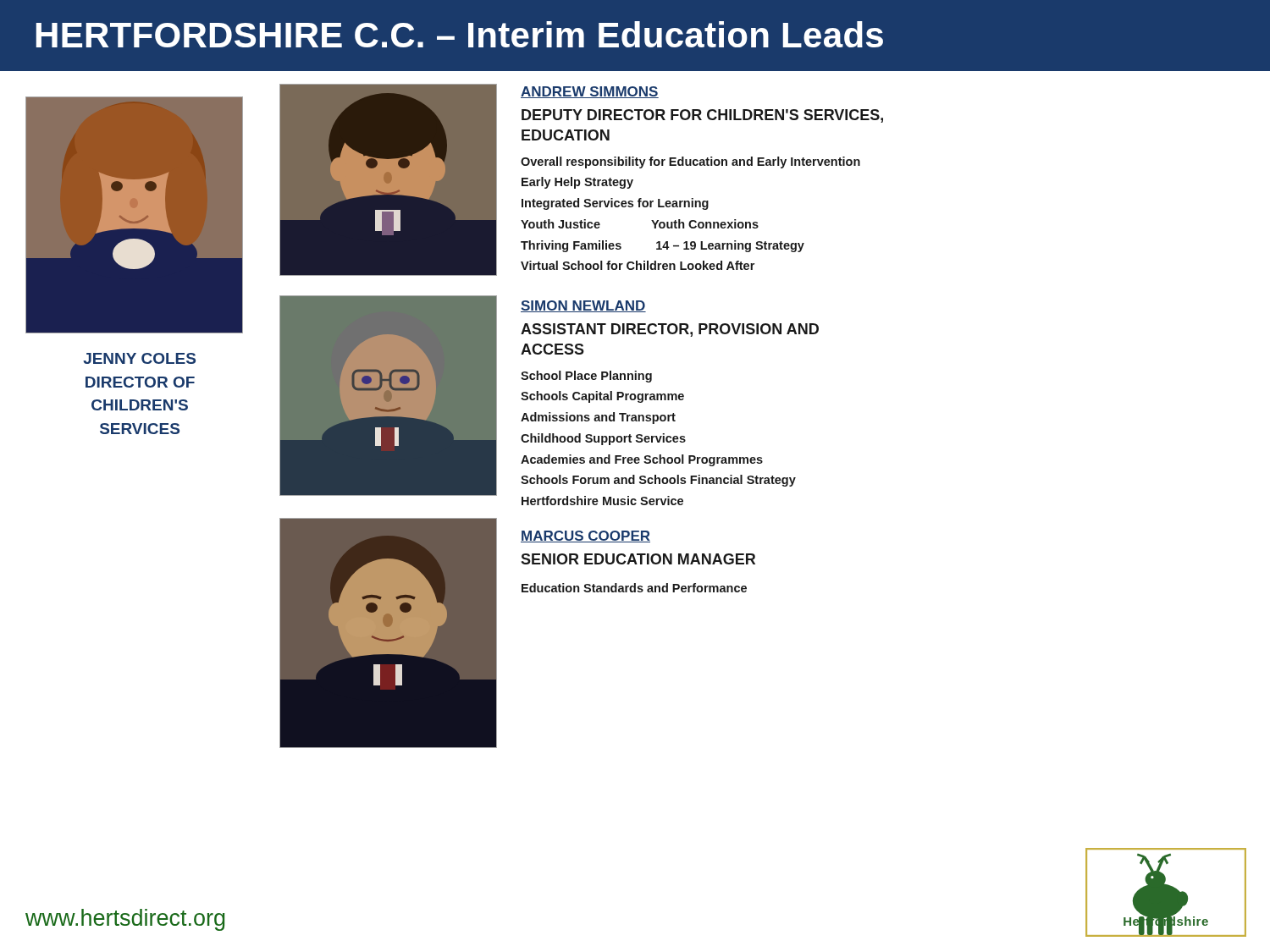Locate the passage starting "ANDREW SIMMONS DEPUTY DIRECTOR"
Screen dimensions: 952x1270
click(x=590, y=92)
